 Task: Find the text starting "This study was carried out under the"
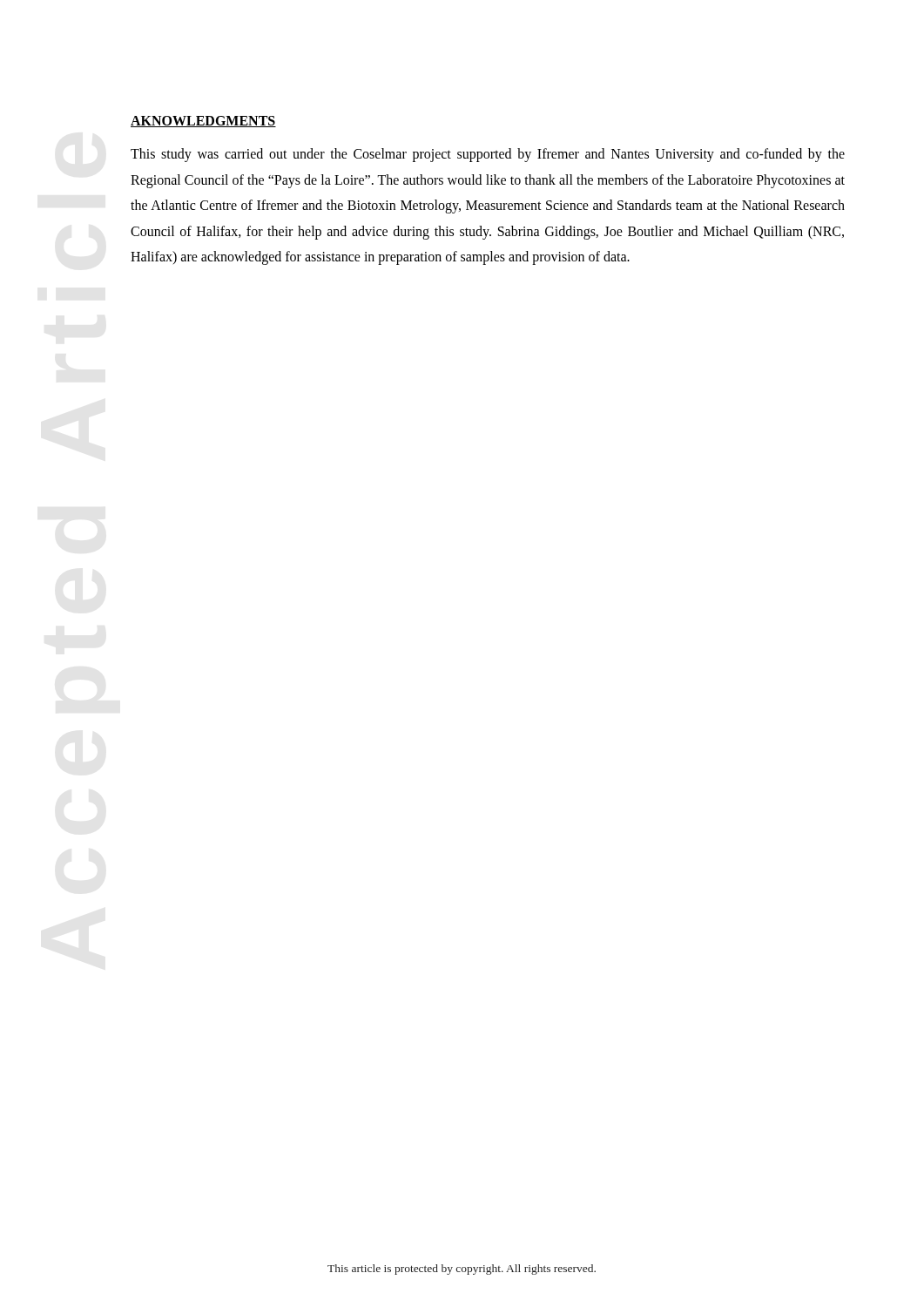click(488, 205)
